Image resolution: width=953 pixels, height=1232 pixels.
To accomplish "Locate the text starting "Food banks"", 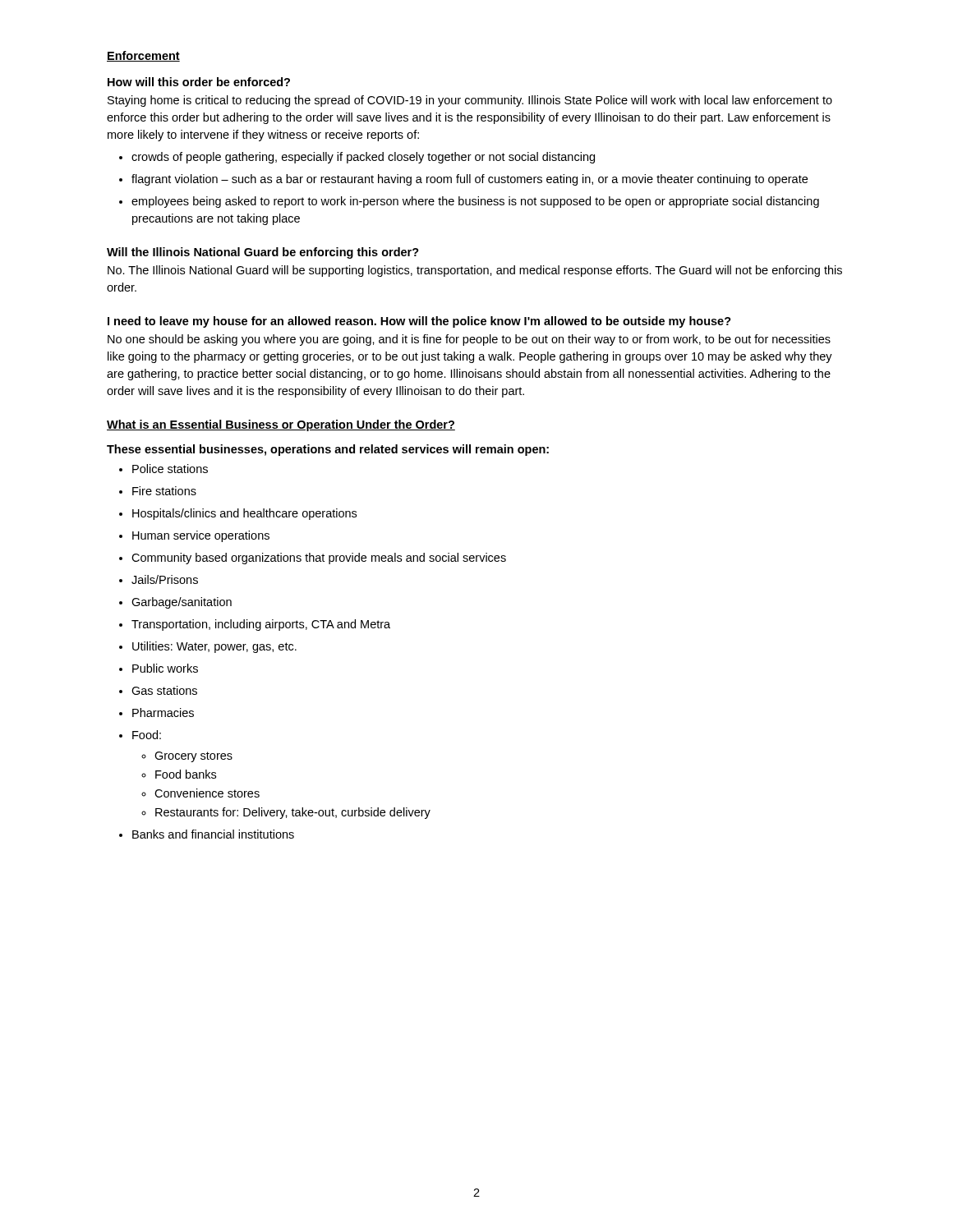I will 186,775.
